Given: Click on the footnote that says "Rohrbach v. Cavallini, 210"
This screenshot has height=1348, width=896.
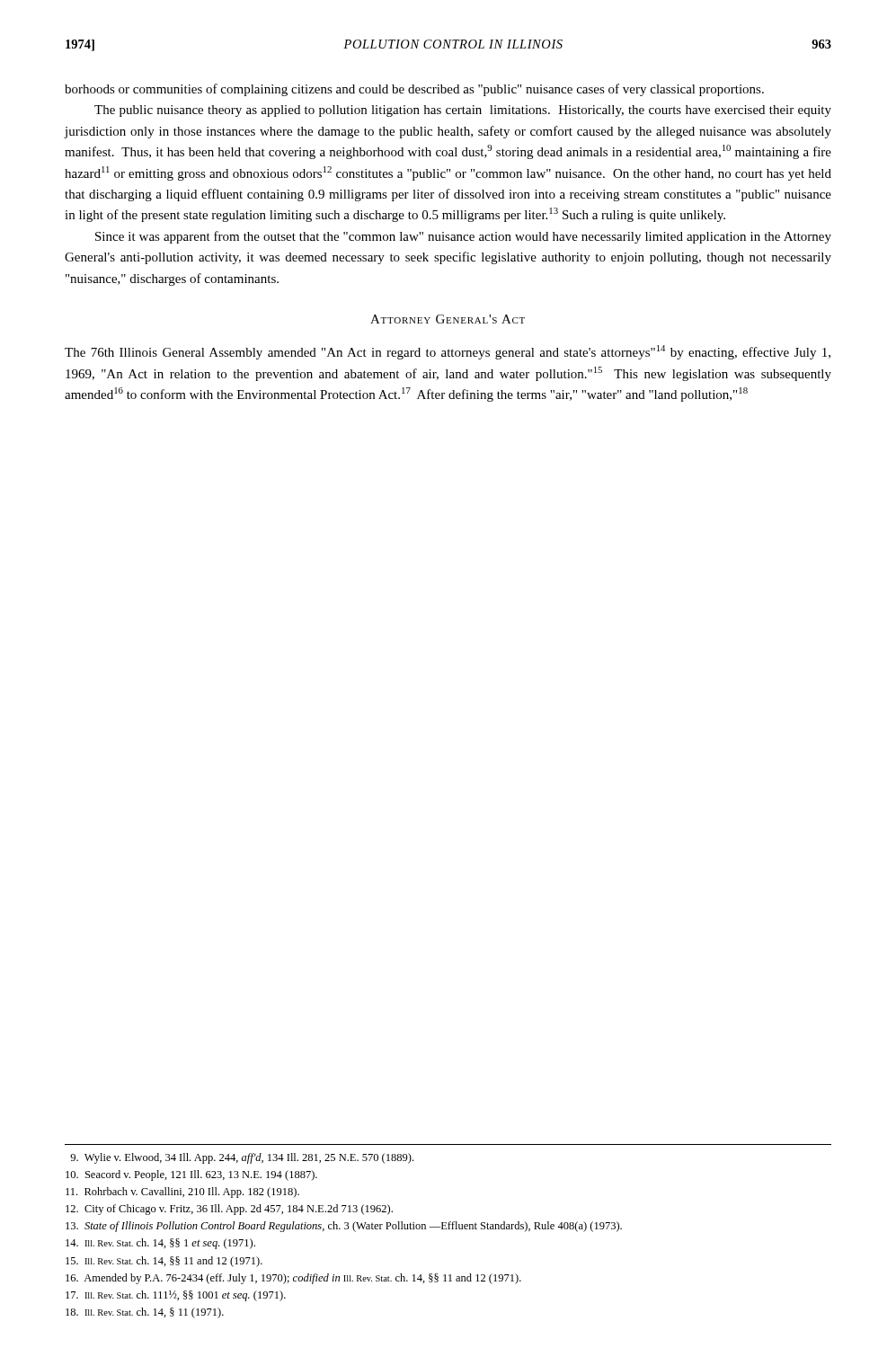Looking at the screenshot, I should (x=182, y=1192).
